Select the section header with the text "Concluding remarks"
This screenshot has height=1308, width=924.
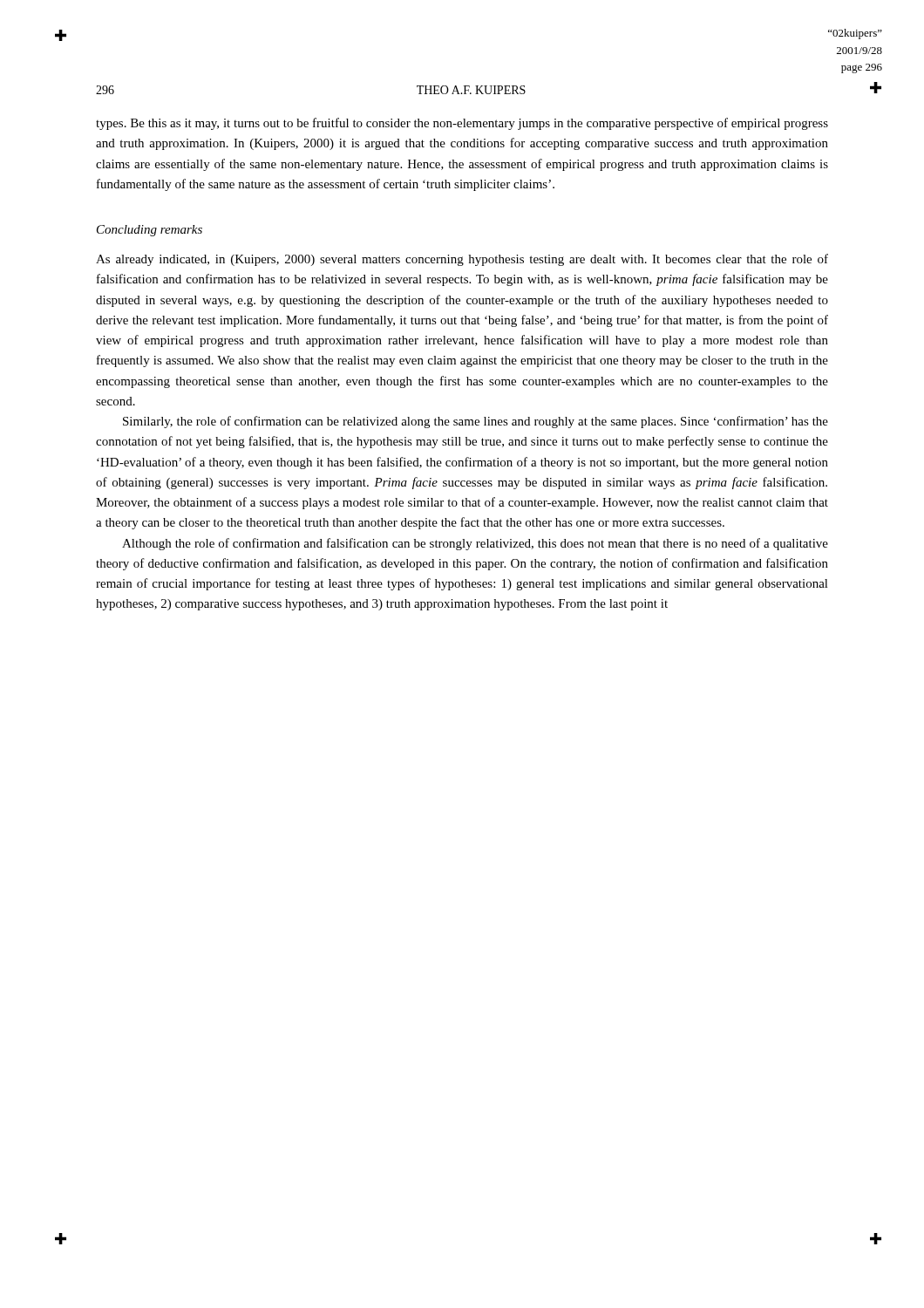click(149, 229)
